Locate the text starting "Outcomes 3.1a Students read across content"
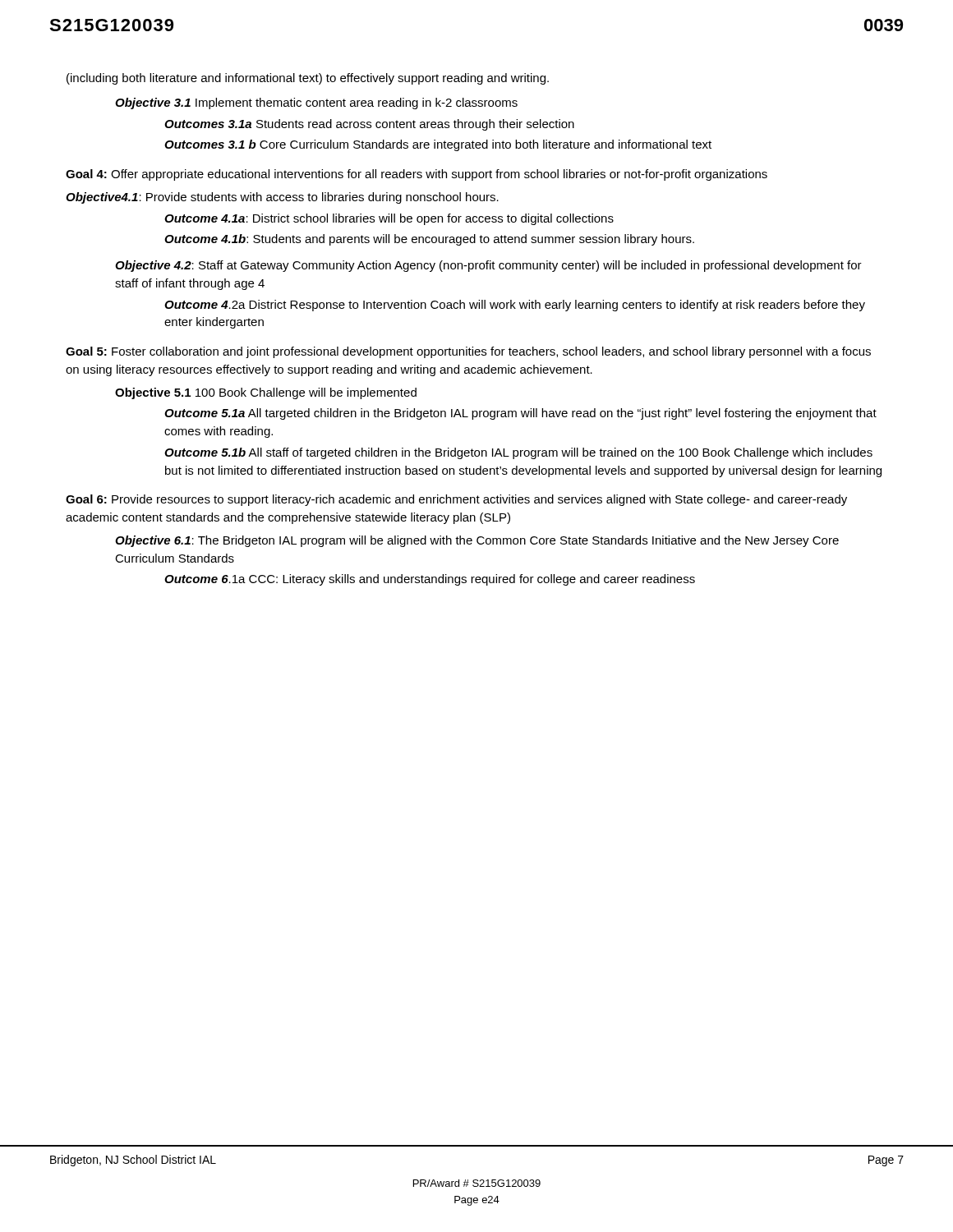 tap(526, 124)
